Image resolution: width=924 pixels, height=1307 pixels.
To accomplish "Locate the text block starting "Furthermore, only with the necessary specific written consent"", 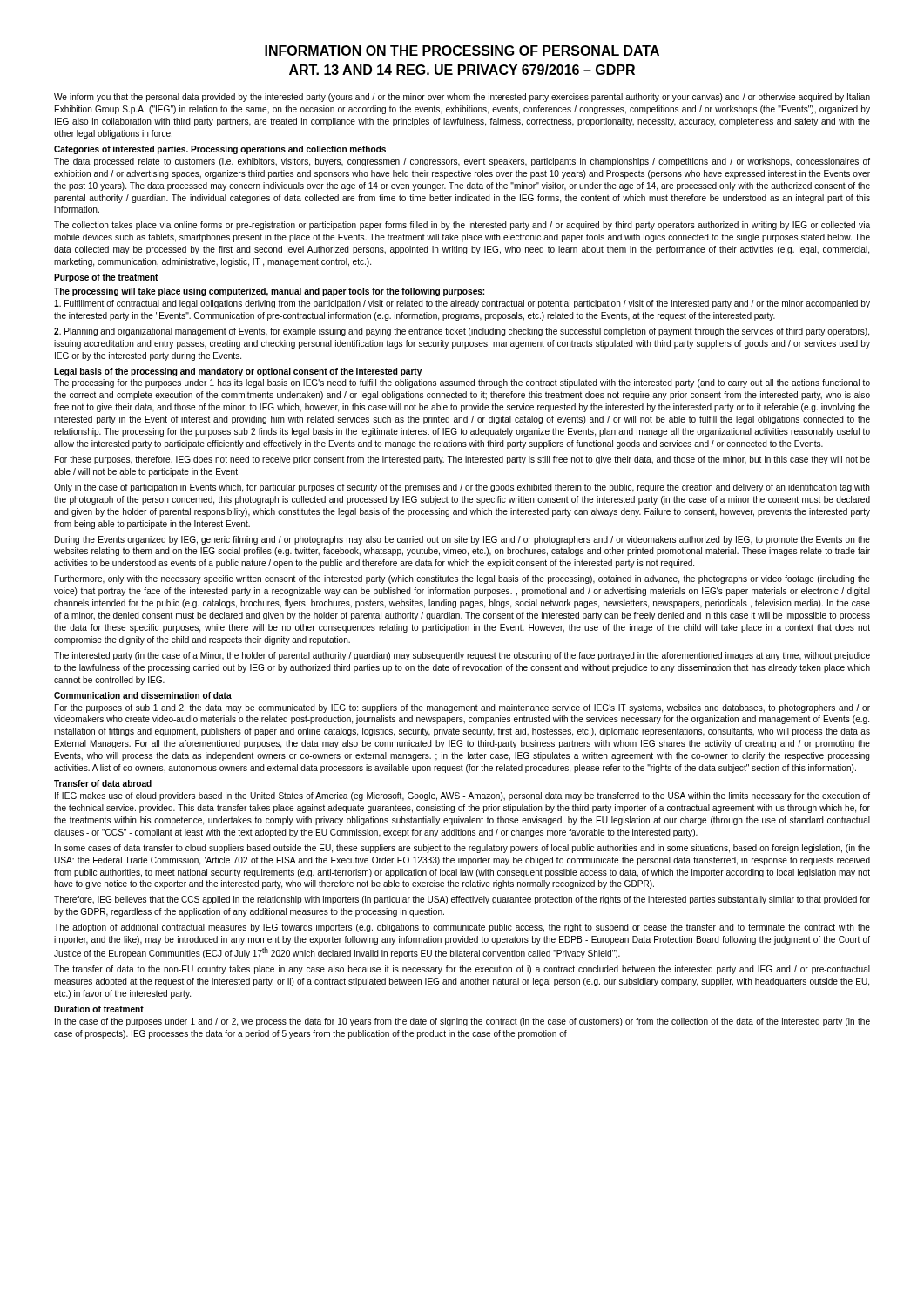I will coord(462,610).
